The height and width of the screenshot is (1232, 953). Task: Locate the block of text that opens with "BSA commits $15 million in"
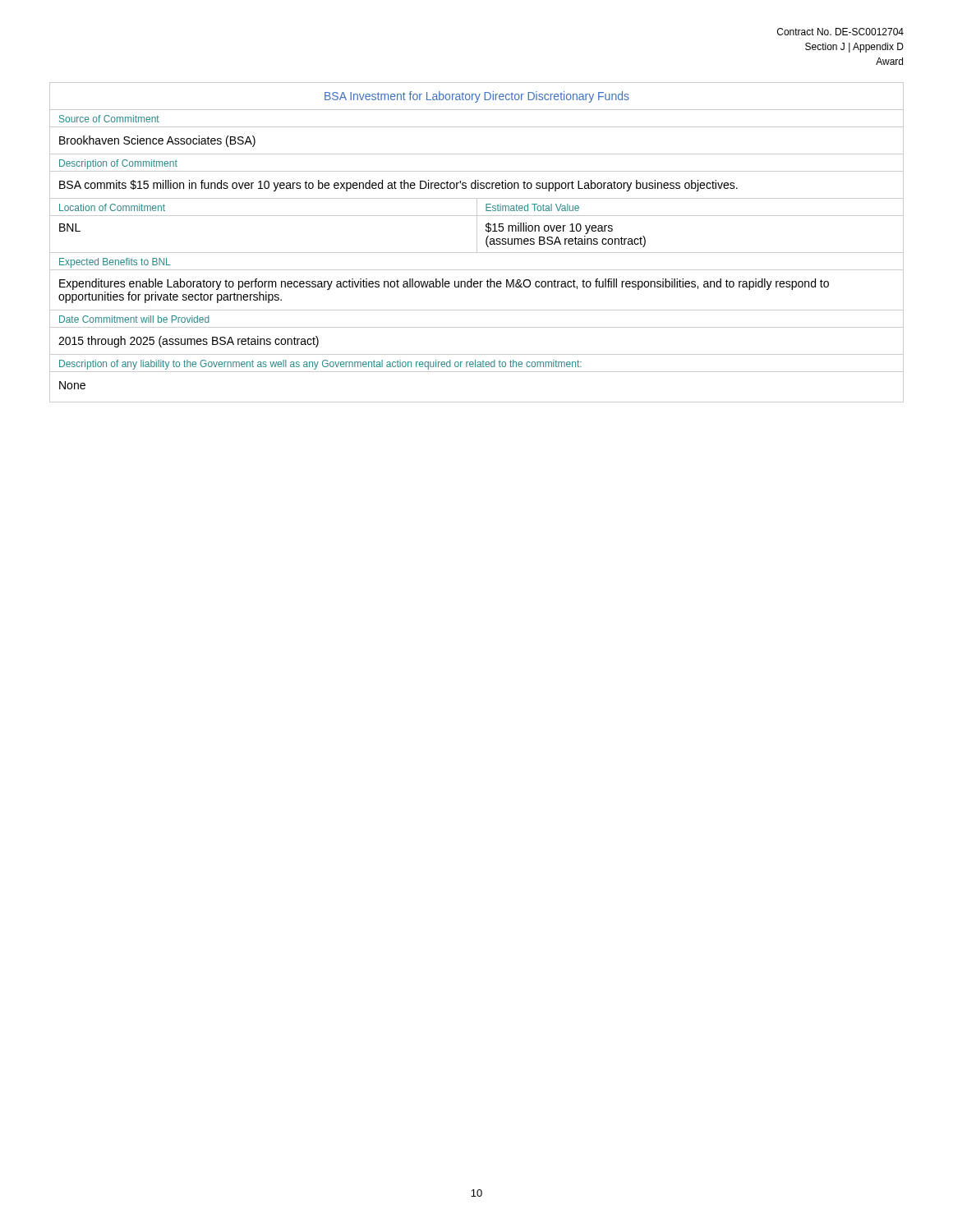pos(398,185)
